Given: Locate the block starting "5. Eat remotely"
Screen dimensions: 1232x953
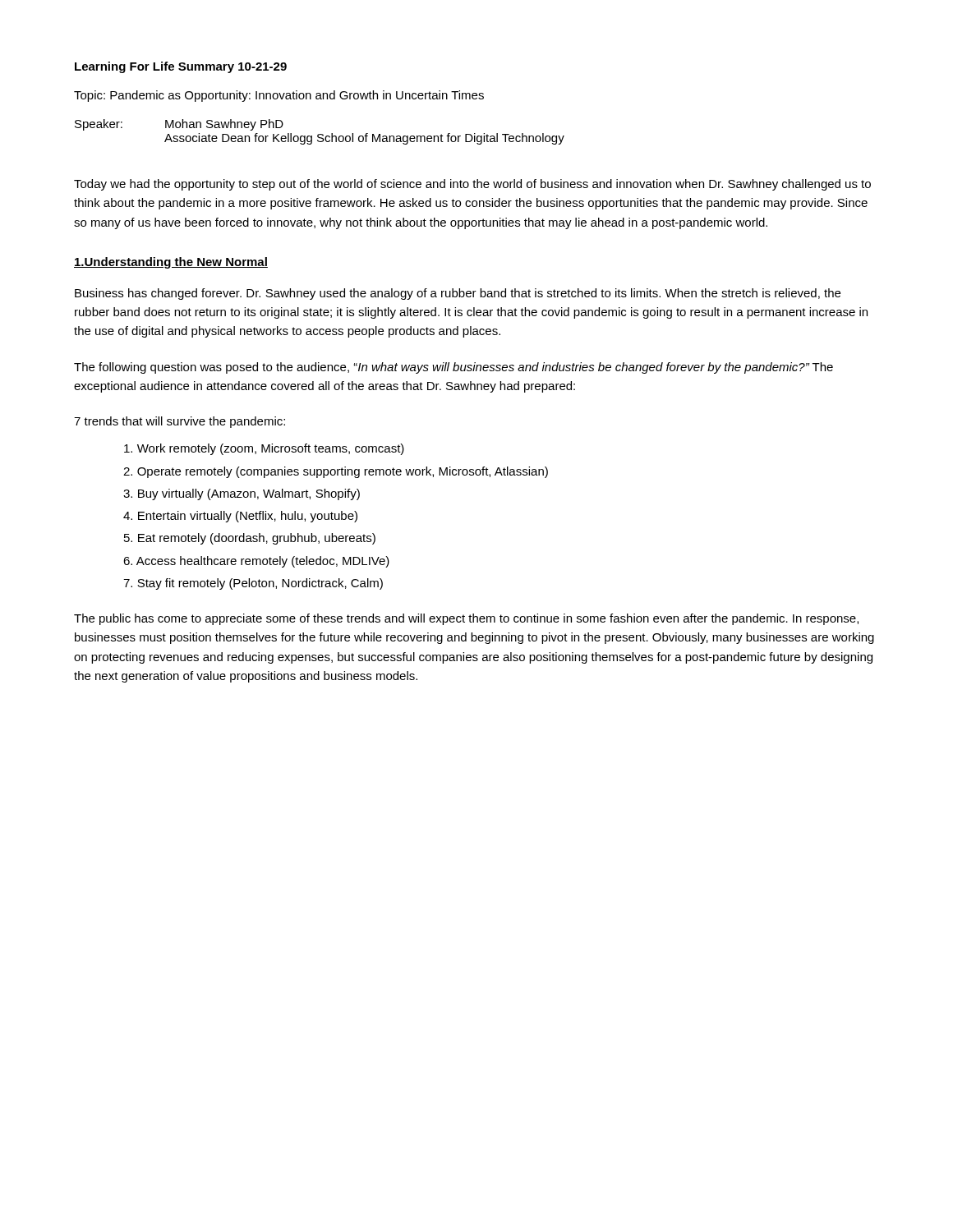Looking at the screenshot, I should pos(250,538).
